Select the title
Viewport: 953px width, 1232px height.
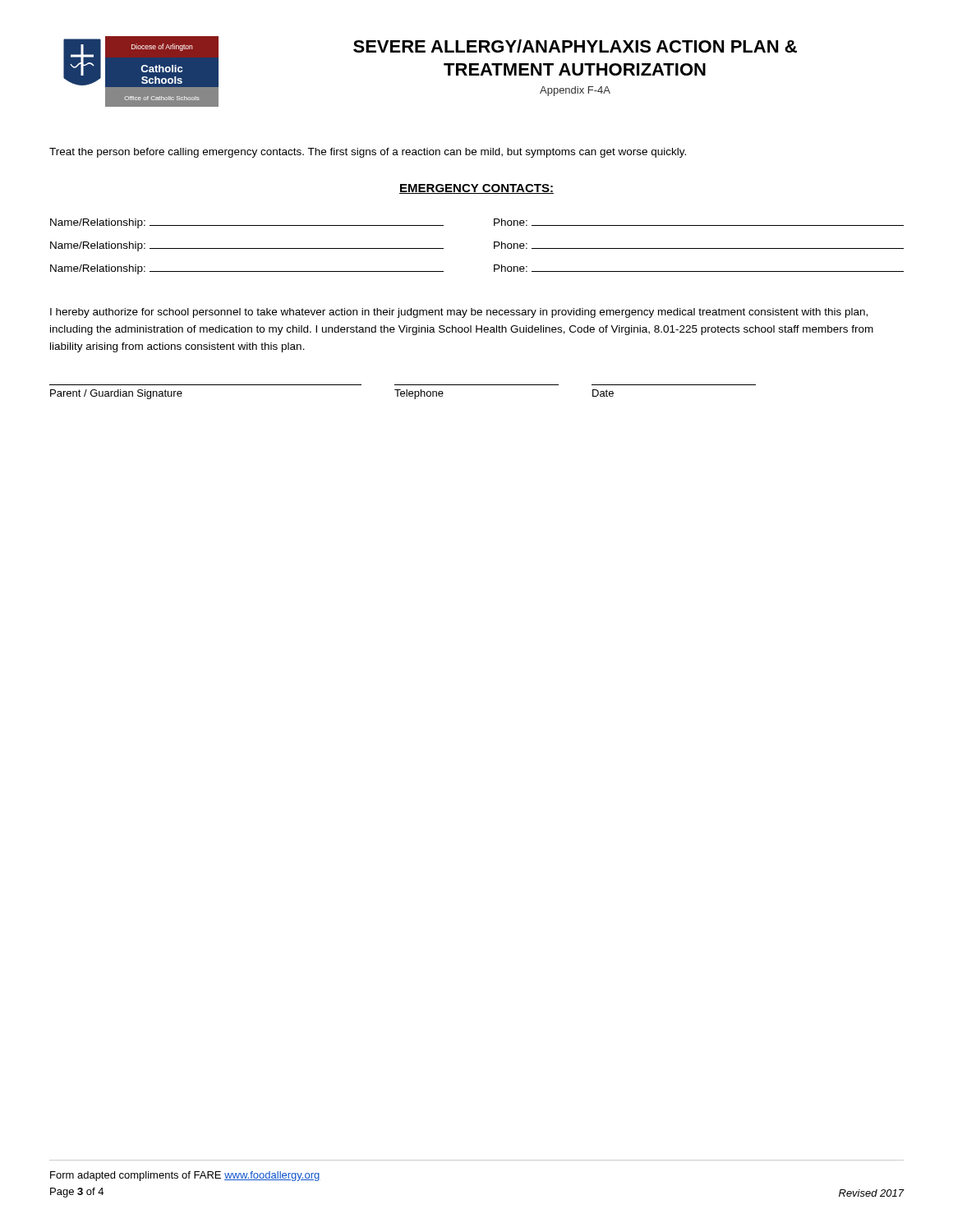(575, 66)
